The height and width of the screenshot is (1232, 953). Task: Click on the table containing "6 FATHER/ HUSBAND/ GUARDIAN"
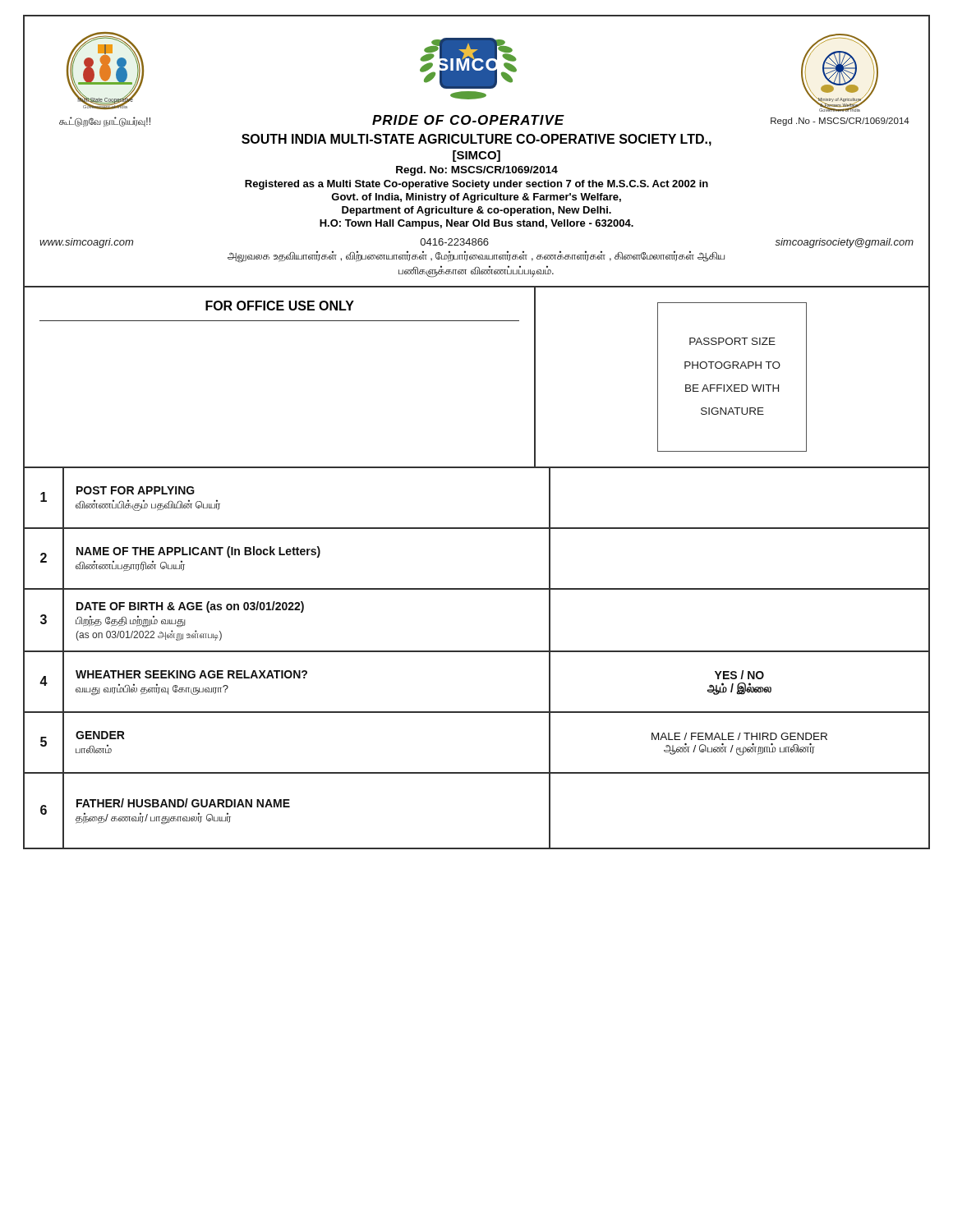pos(476,811)
